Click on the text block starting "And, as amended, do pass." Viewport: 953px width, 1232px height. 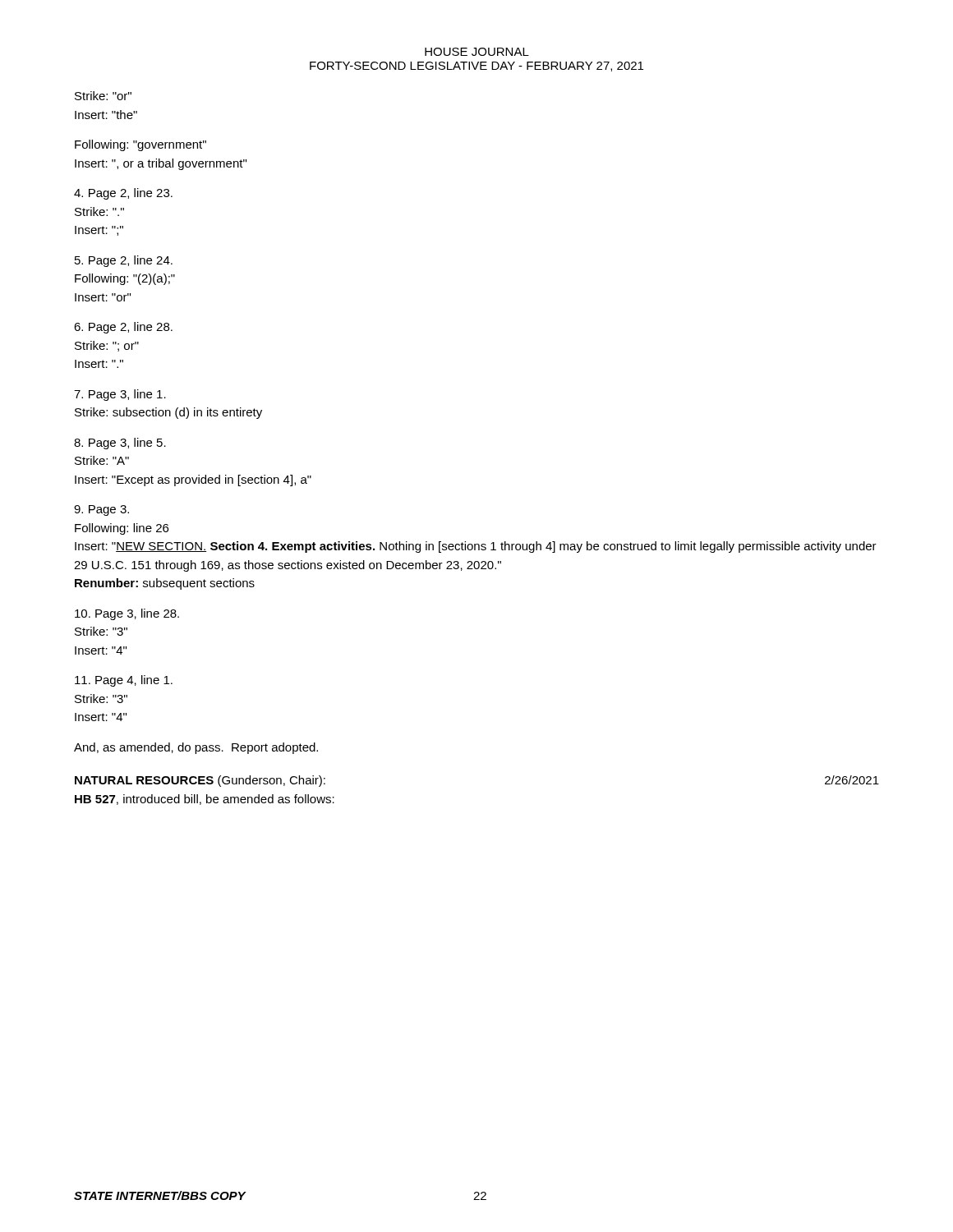click(197, 747)
